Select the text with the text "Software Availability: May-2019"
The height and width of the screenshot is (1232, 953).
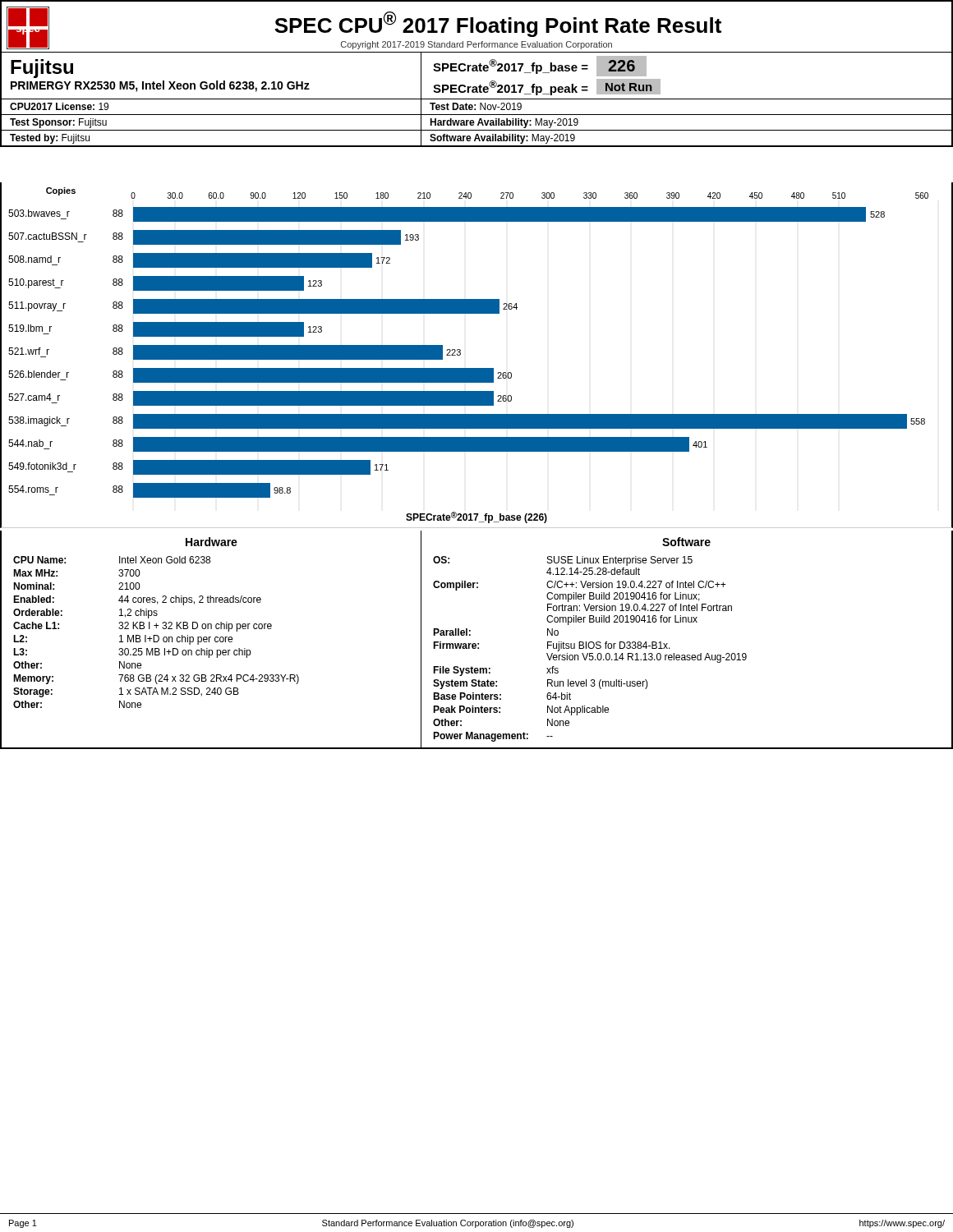[x=502, y=138]
